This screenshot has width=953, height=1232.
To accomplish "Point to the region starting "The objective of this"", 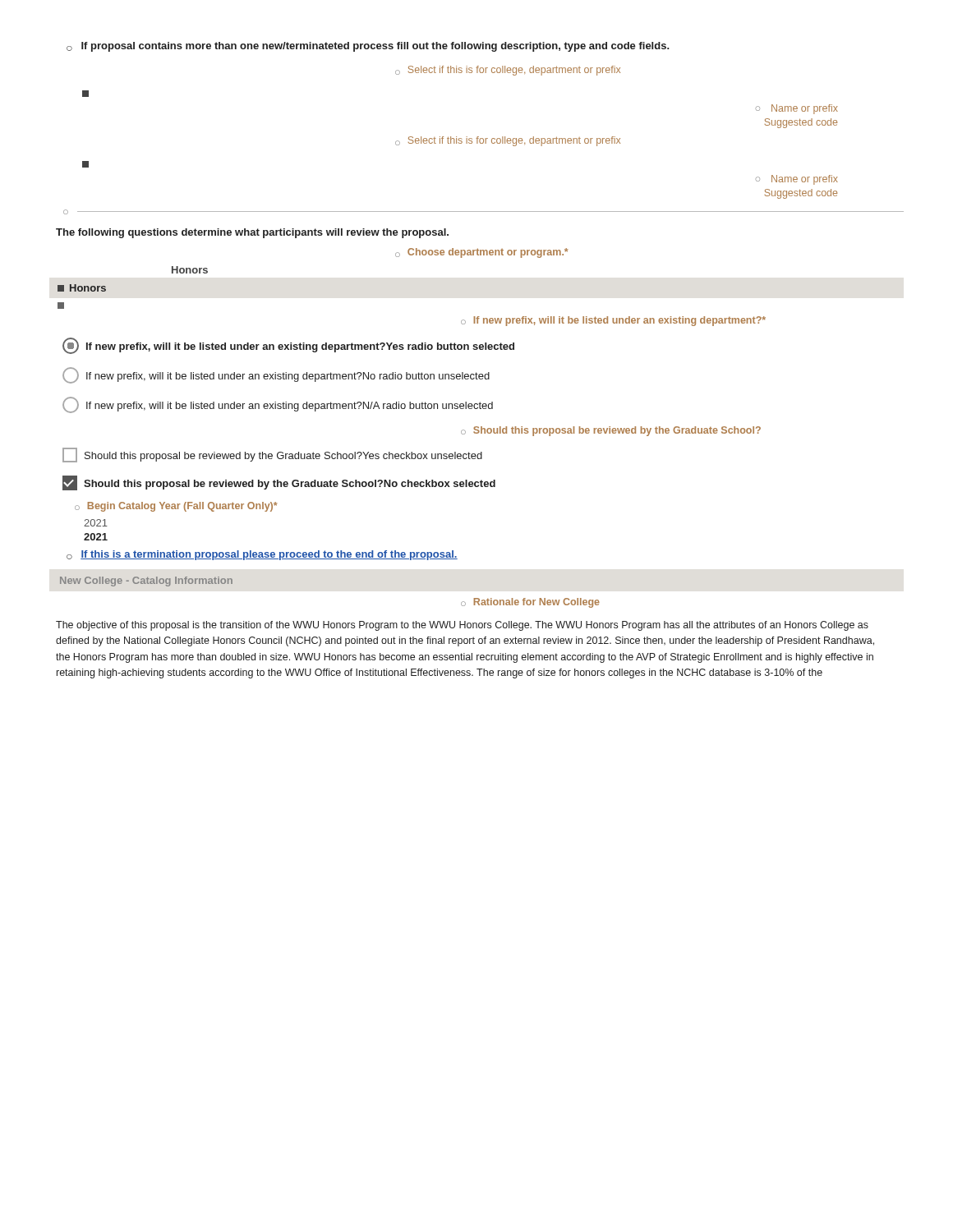I will (465, 649).
